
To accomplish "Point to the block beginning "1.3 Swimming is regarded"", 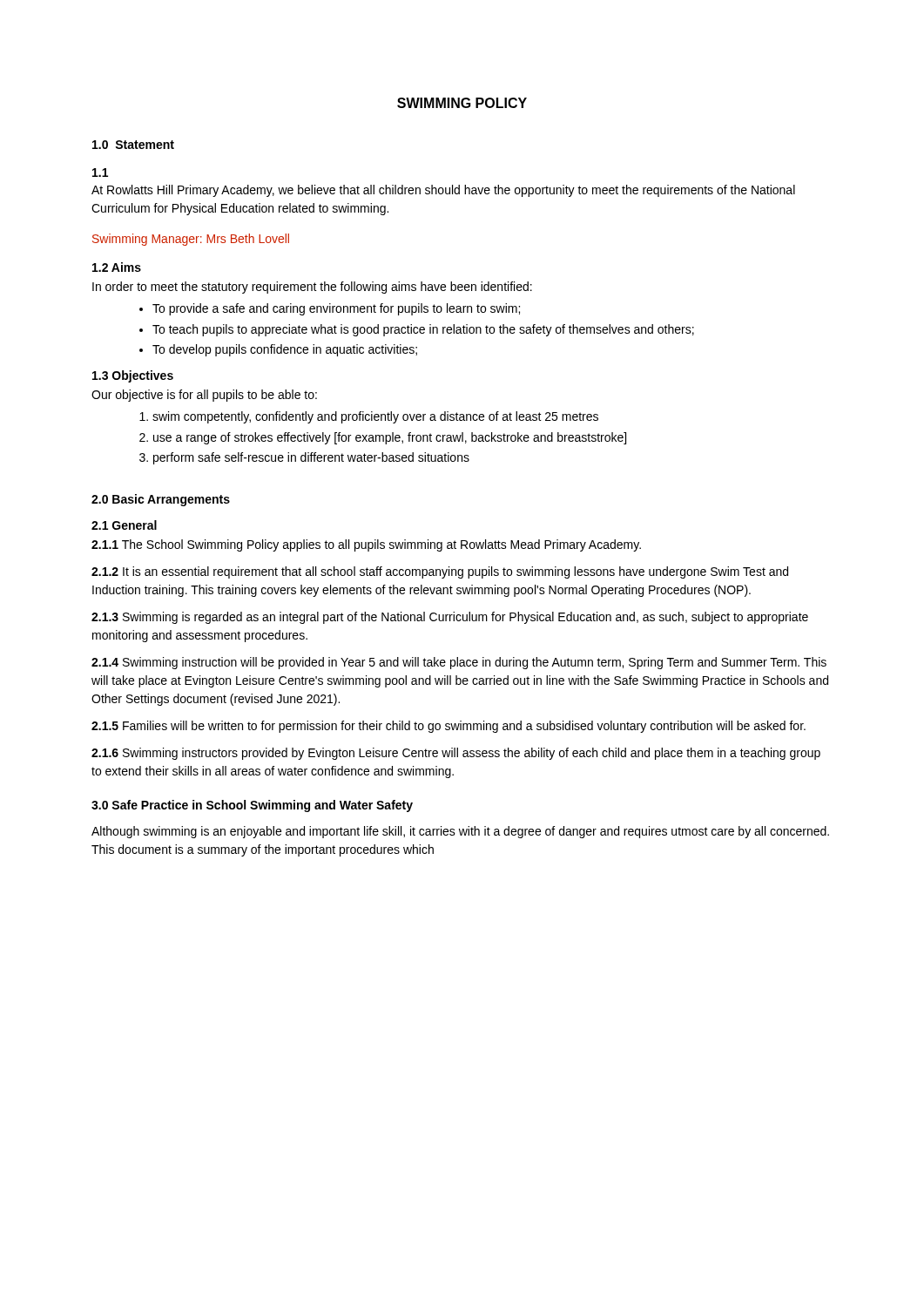I will (450, 626).
